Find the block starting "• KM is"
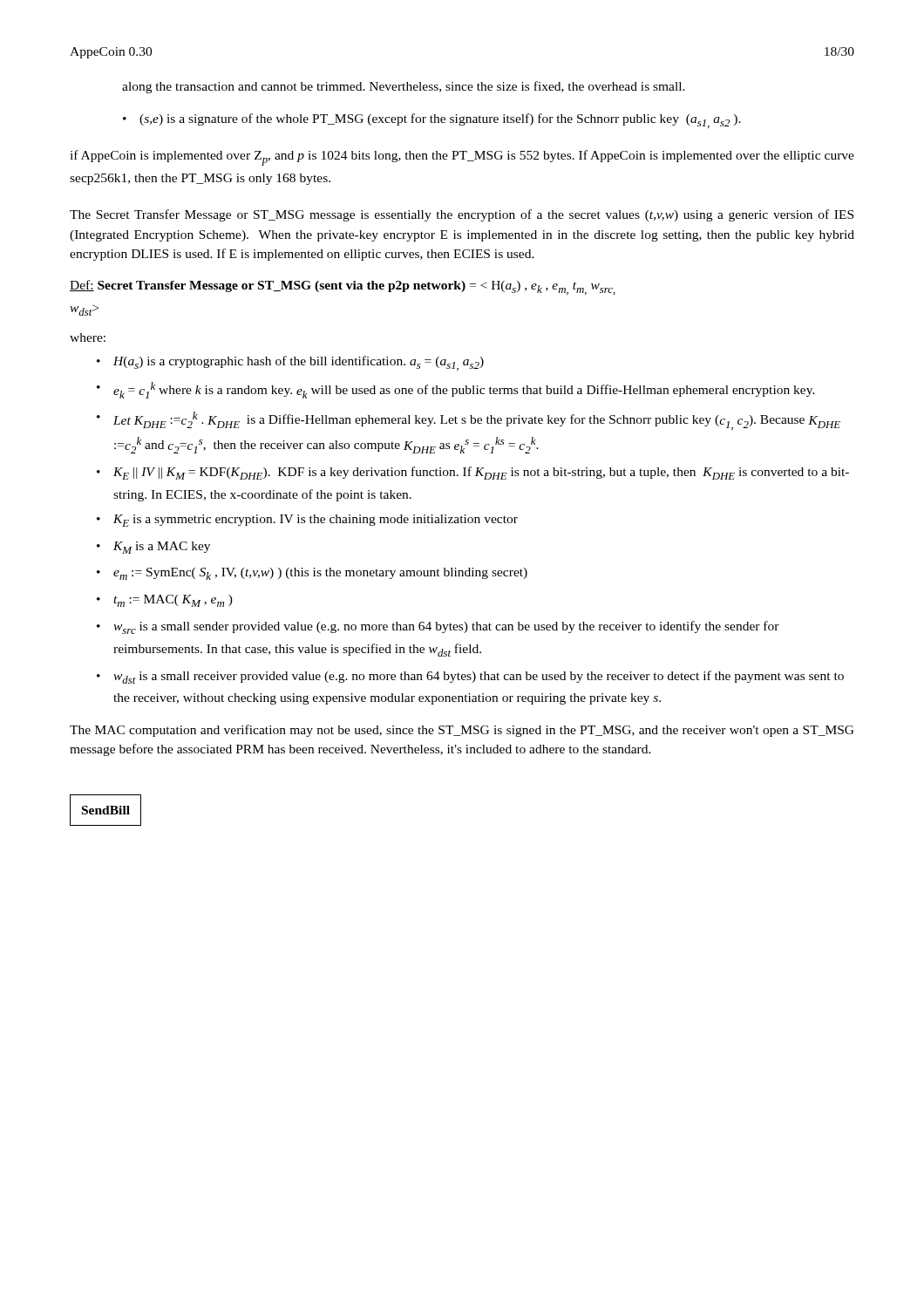 (x=153, y=548)
